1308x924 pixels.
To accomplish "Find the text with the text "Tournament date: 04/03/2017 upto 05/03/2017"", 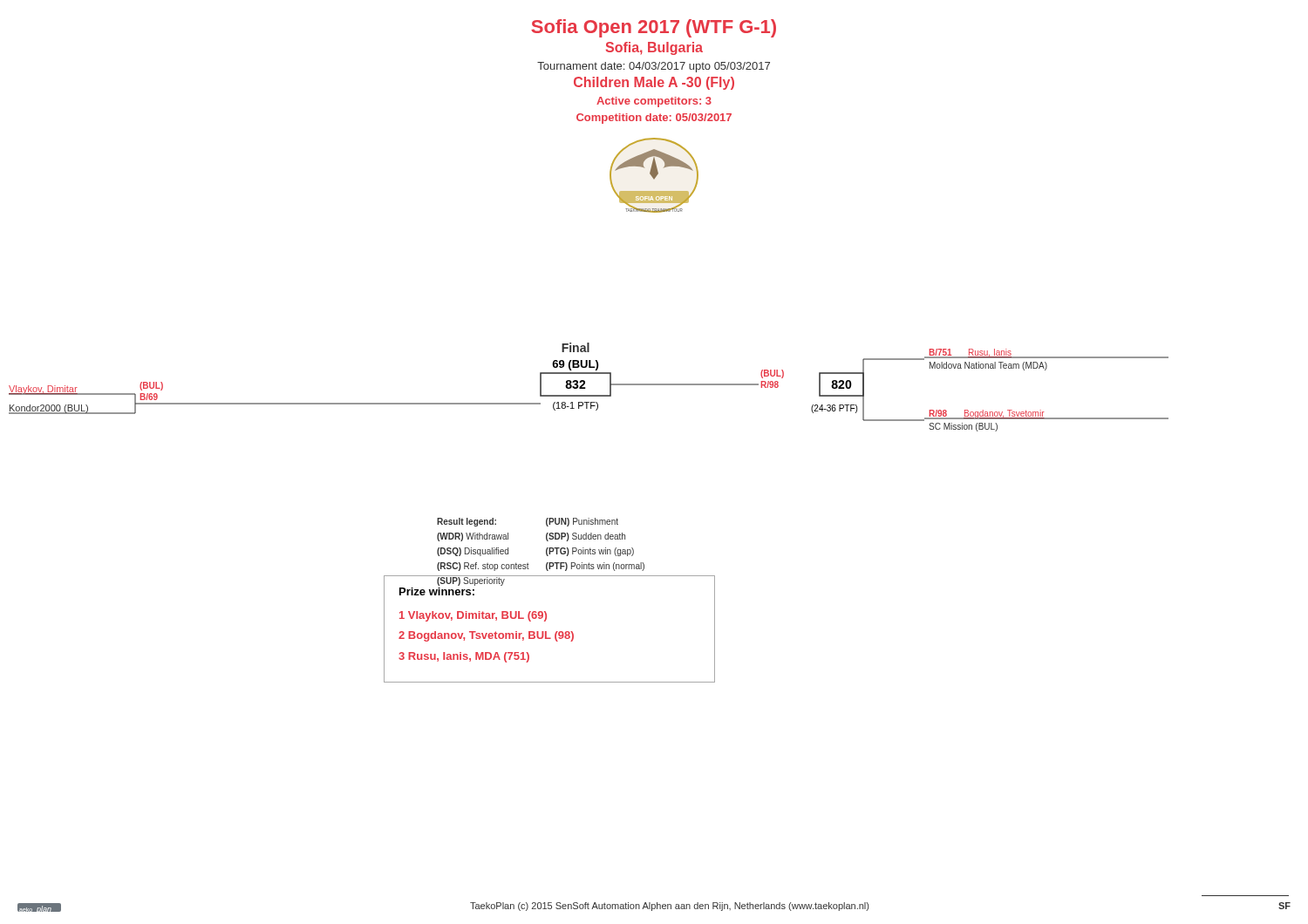I will [x=654, y=66].
